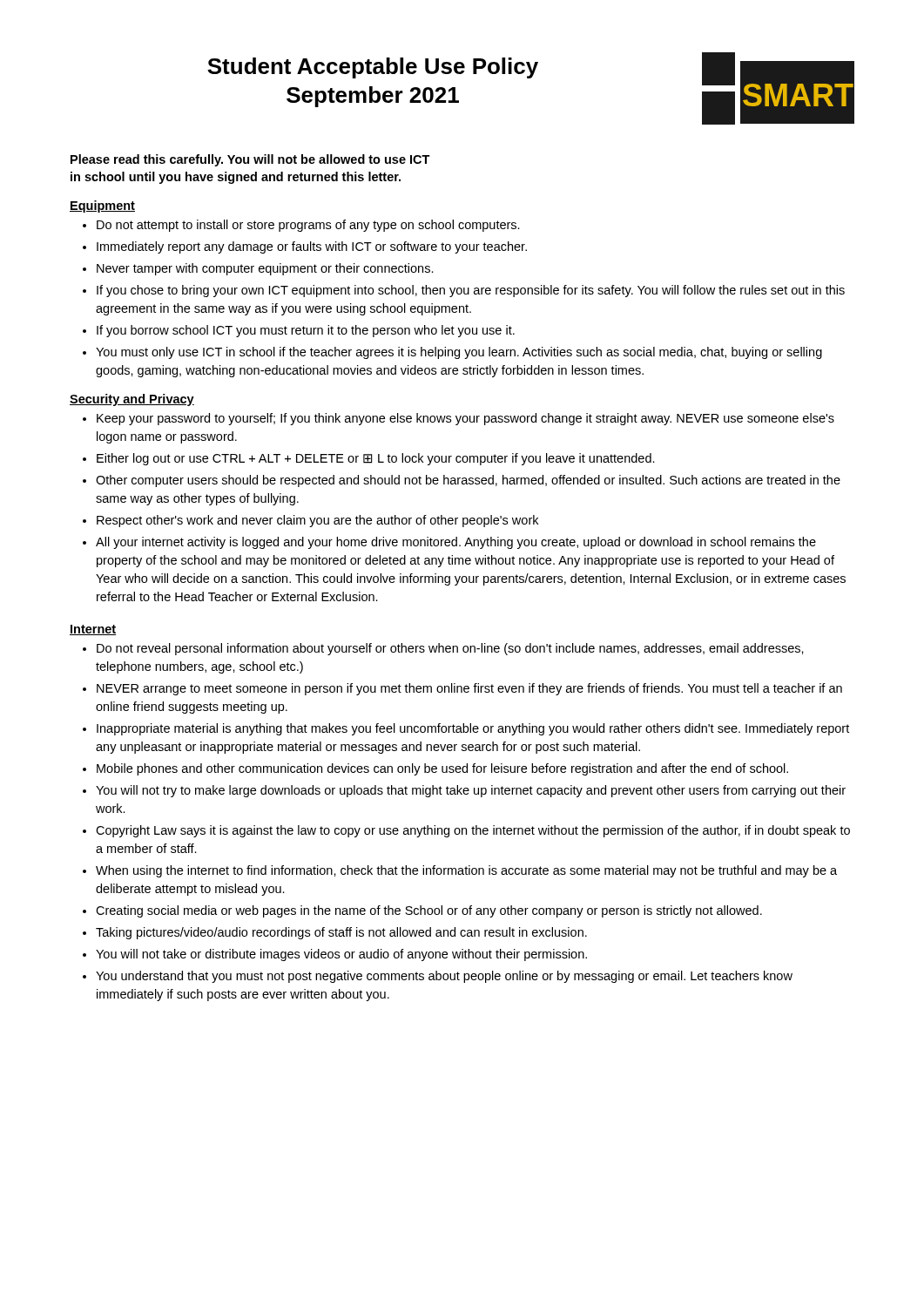
Task: Click on the text block containing "Please read this carefully."
Action: click(x=250, y=160)
